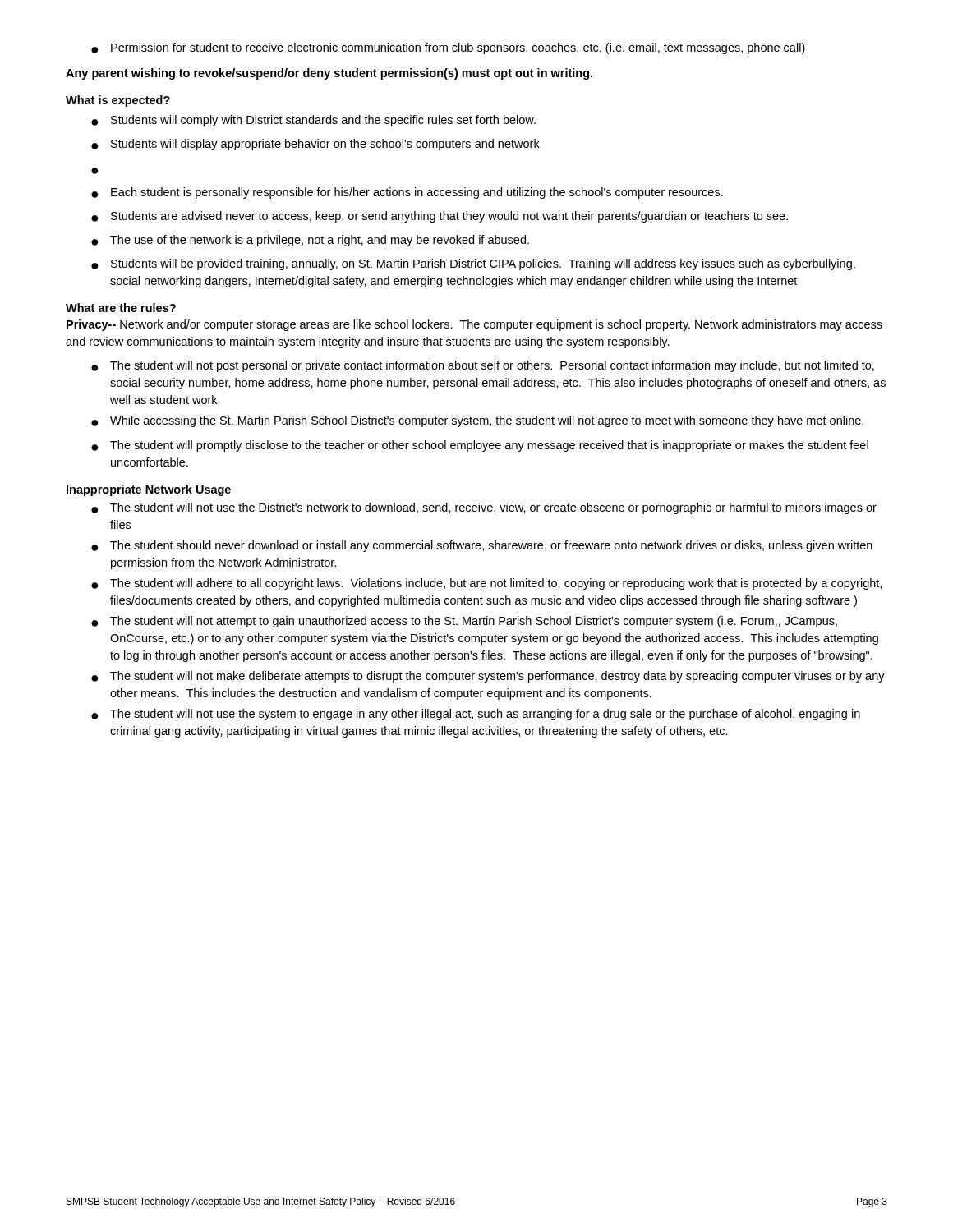The width and height of the screenshot is (953, 1232).
Task: Click on the section header containing "What are the rules?"
Action: click(x=121, y=308)
